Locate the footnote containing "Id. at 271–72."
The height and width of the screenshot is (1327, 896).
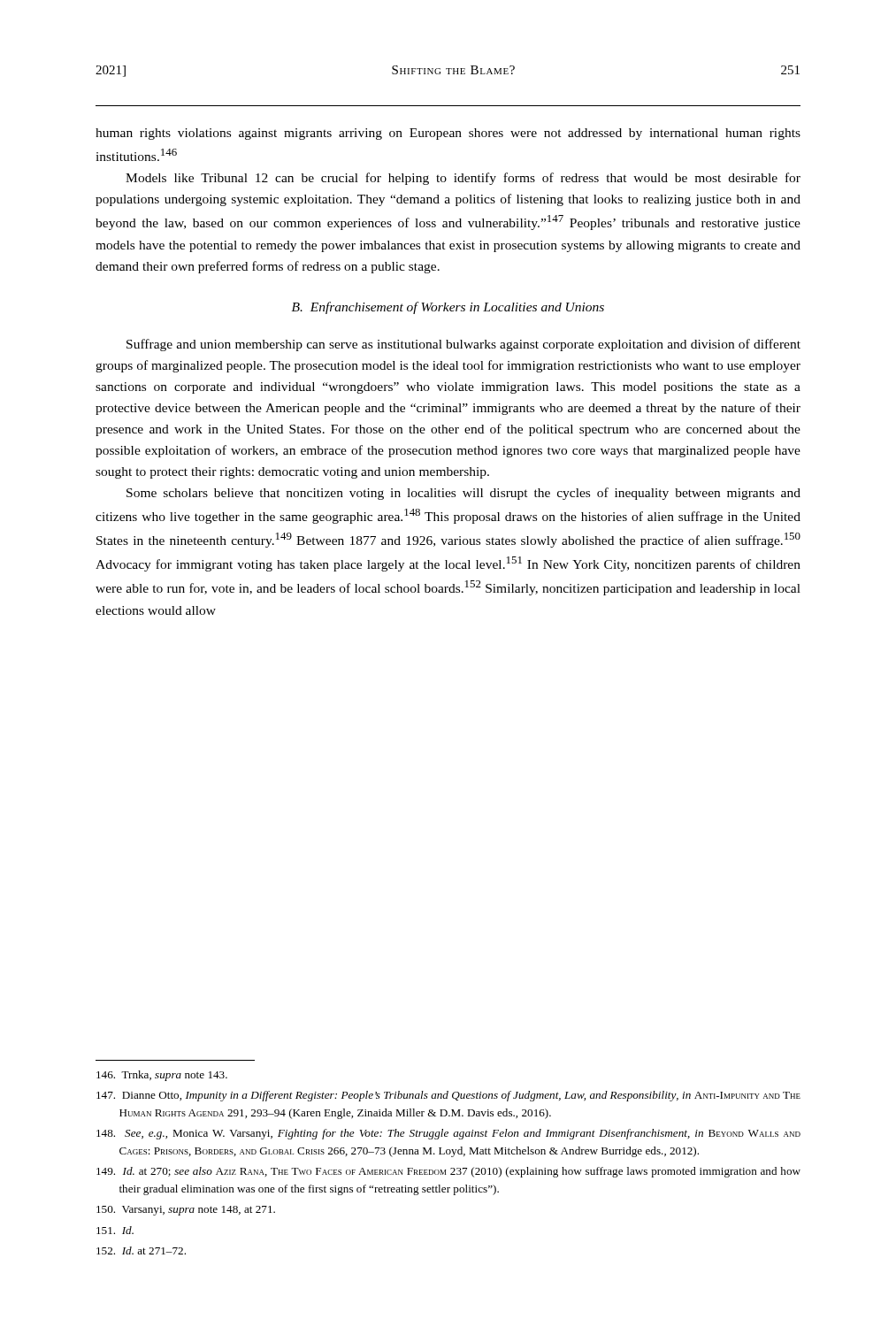141,1251
